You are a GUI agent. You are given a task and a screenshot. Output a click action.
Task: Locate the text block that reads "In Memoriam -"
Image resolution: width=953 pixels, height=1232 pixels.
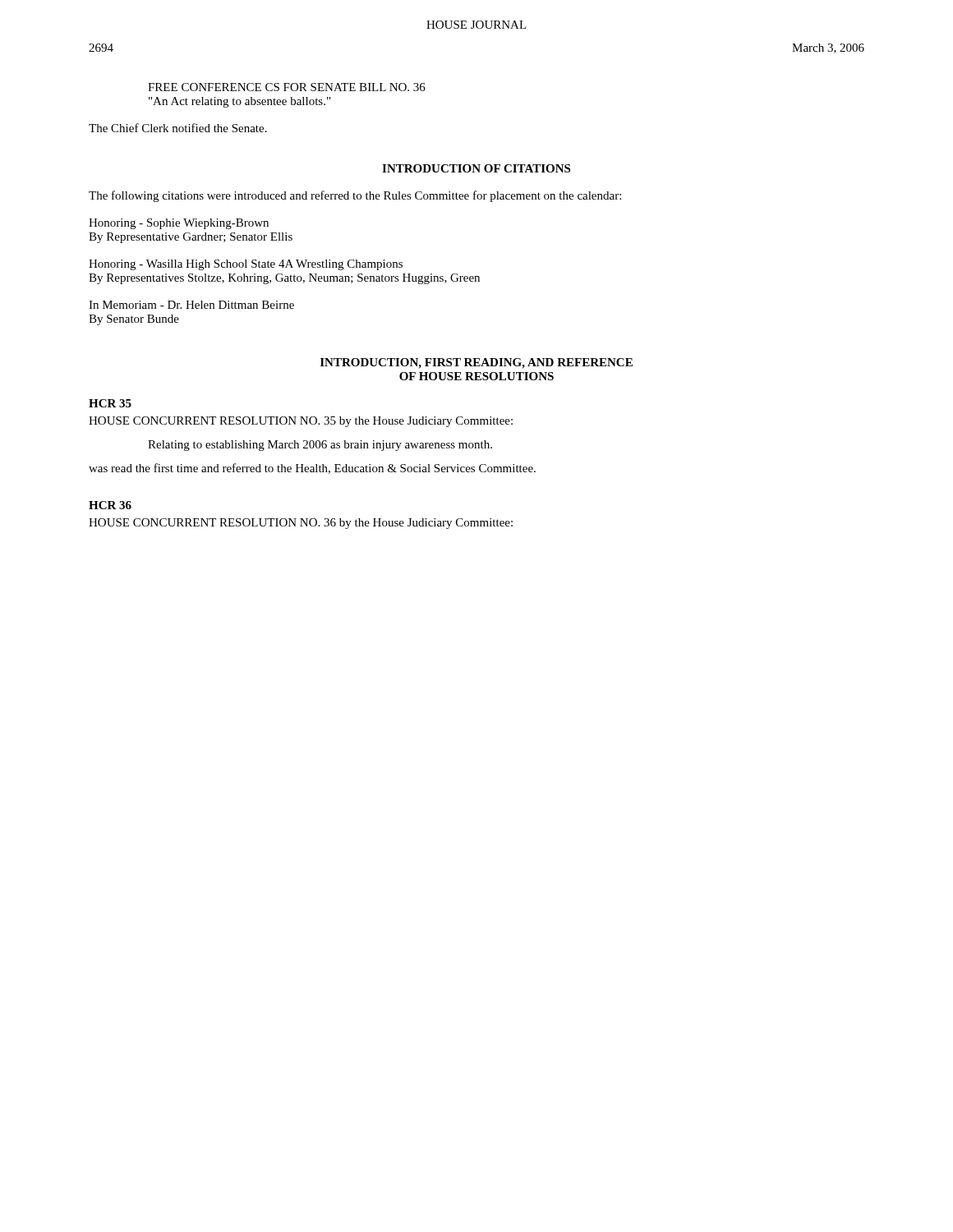tap(192, 312)
